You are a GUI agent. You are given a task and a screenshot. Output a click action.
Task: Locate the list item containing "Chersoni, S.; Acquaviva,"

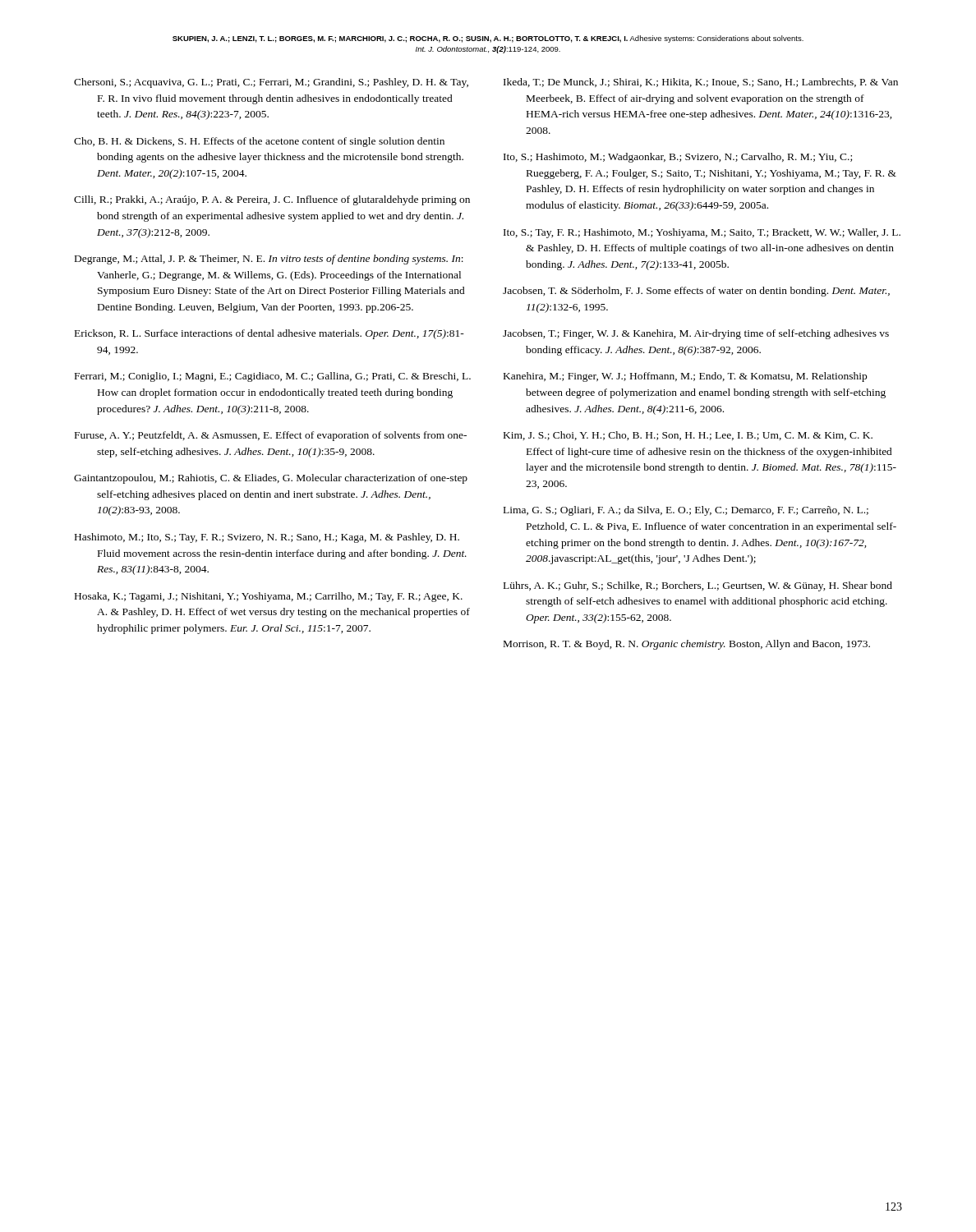pyautogui.click(x=271, y=98)
